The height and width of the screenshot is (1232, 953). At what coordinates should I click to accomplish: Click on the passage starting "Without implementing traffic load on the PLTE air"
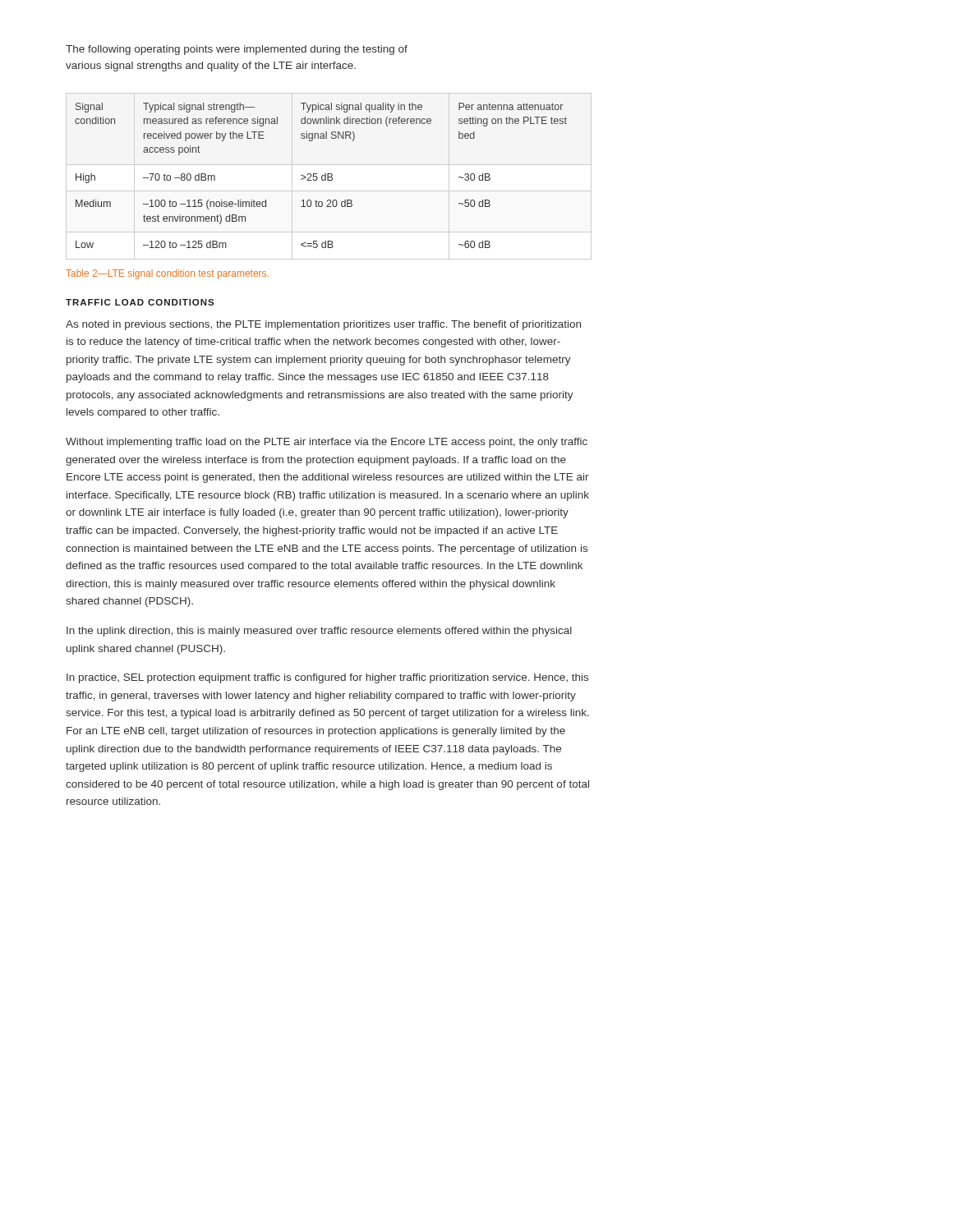point(327,521)
